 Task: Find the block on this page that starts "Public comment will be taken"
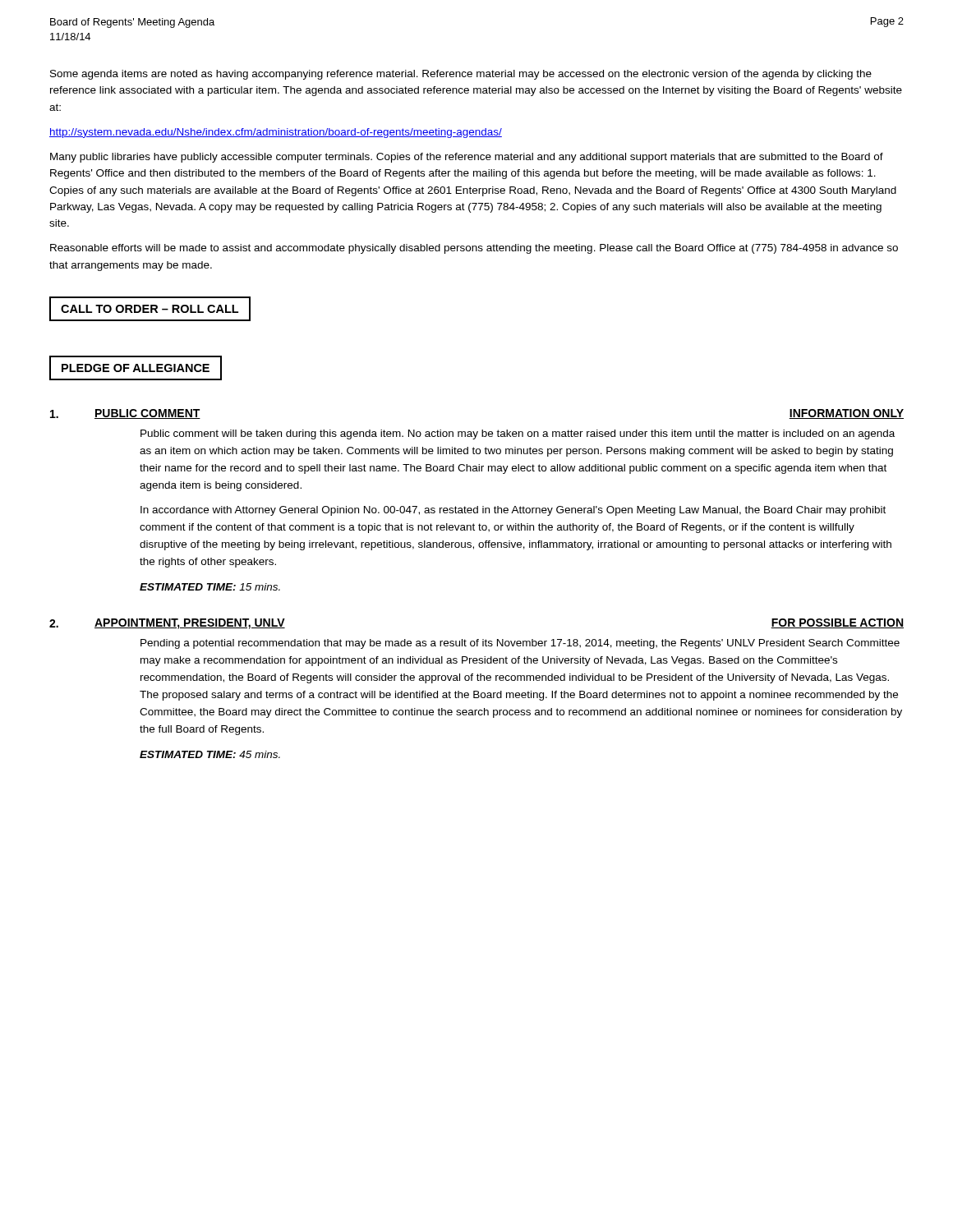(522, 511)
